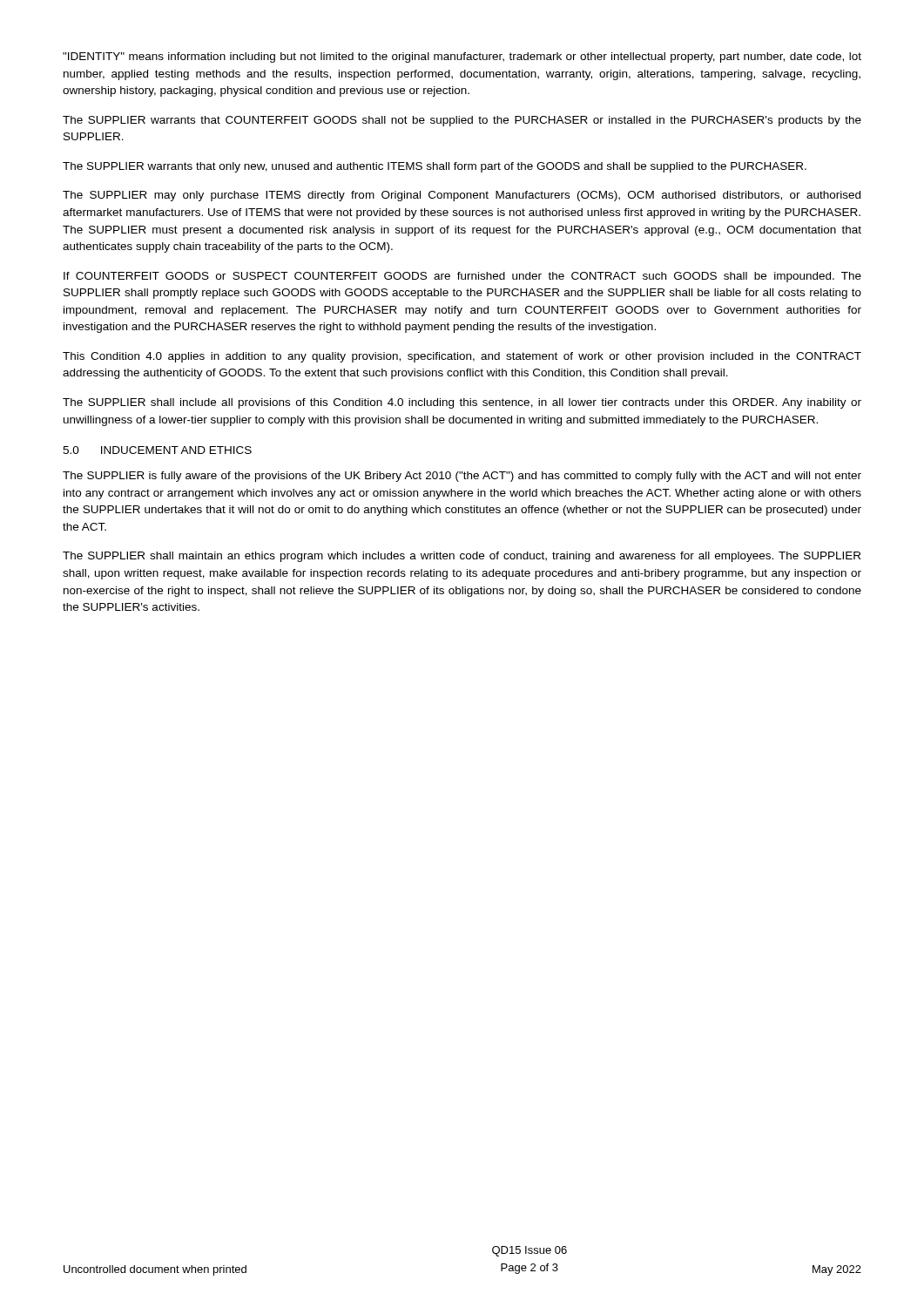Locate the text block with the text "This Condition 4.0 applies in addition to"
924x1307 pixels.
[462, 364]
